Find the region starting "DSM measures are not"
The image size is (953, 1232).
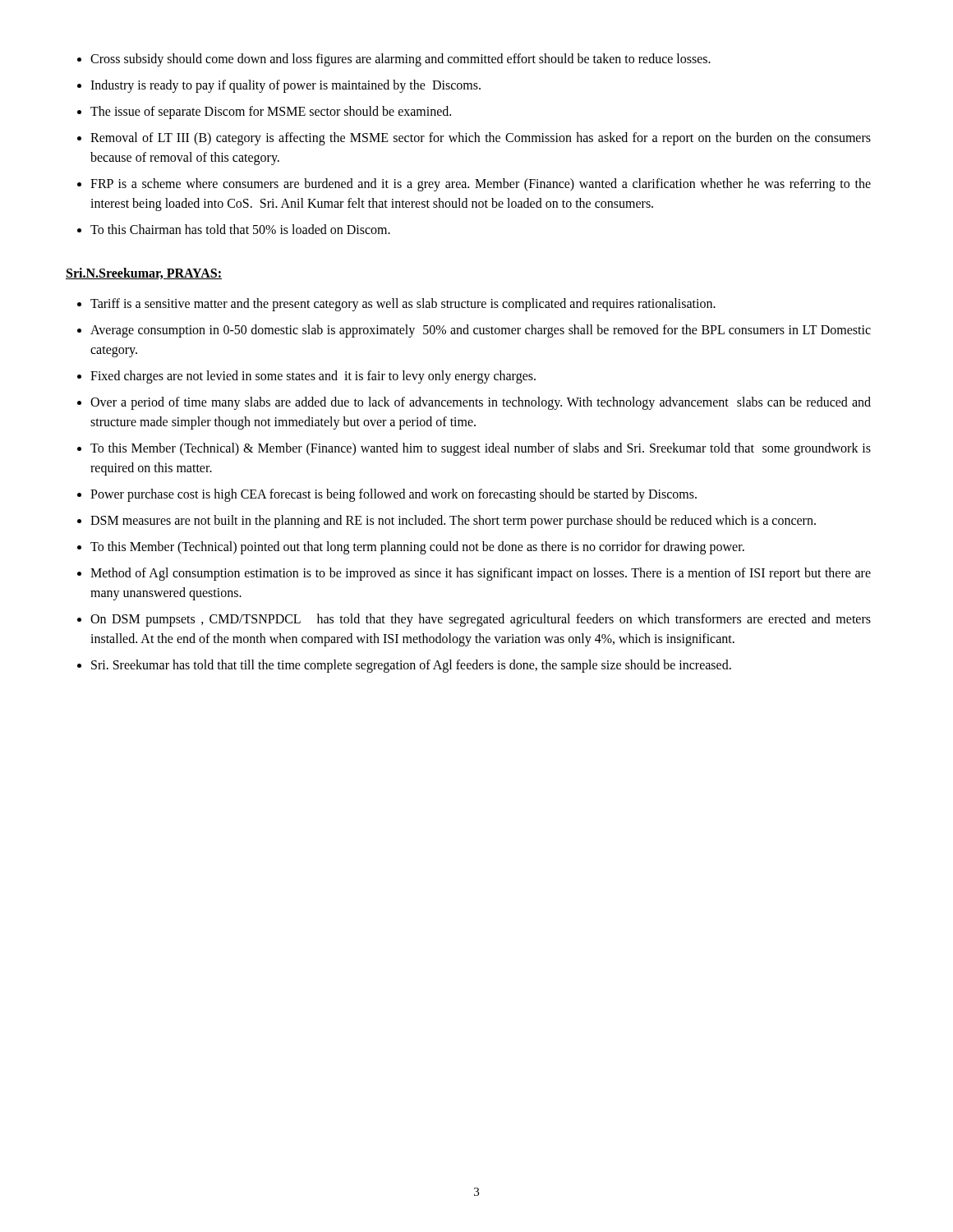(481, 521)
